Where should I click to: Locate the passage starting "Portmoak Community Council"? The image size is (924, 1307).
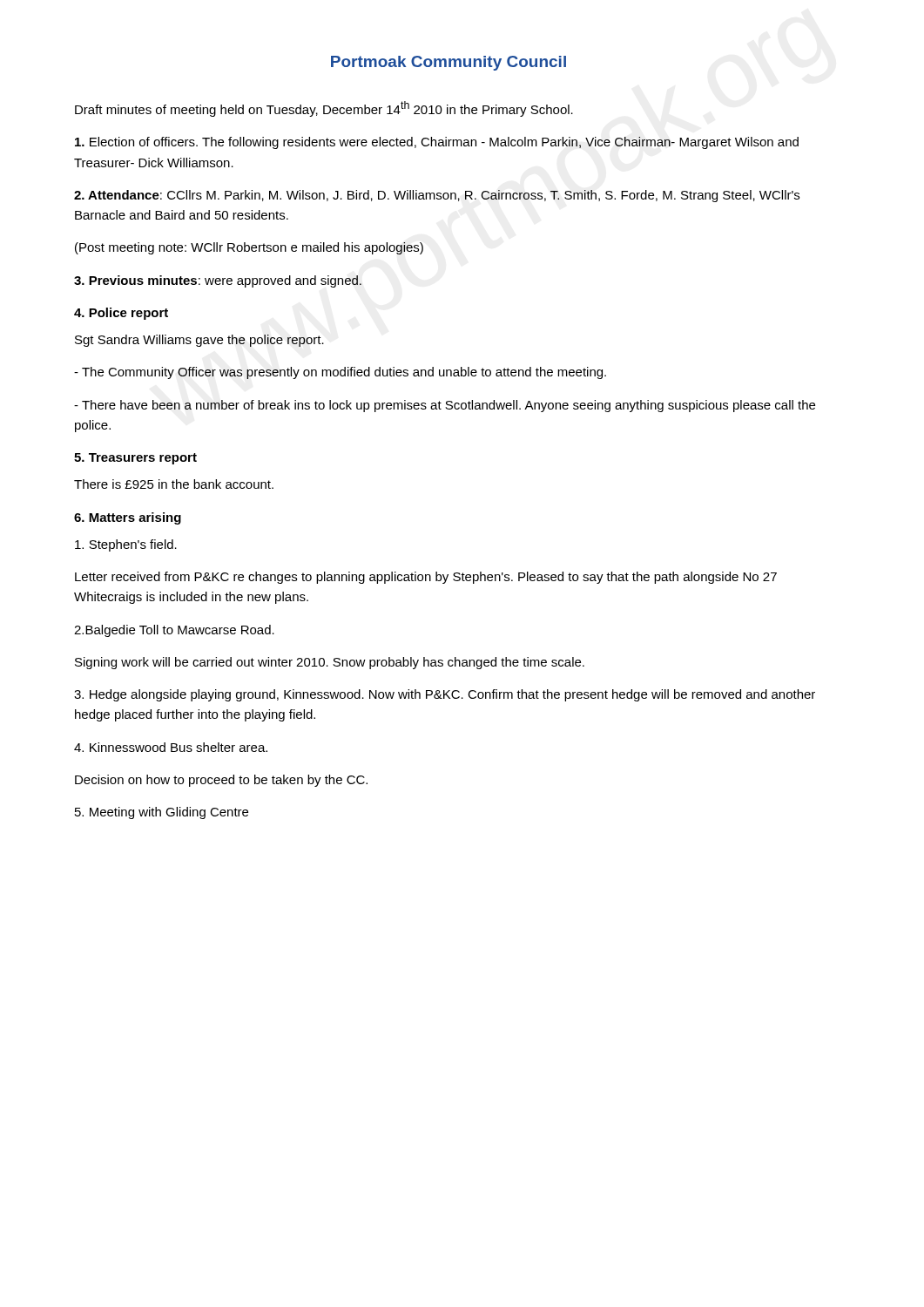[448, 61]
